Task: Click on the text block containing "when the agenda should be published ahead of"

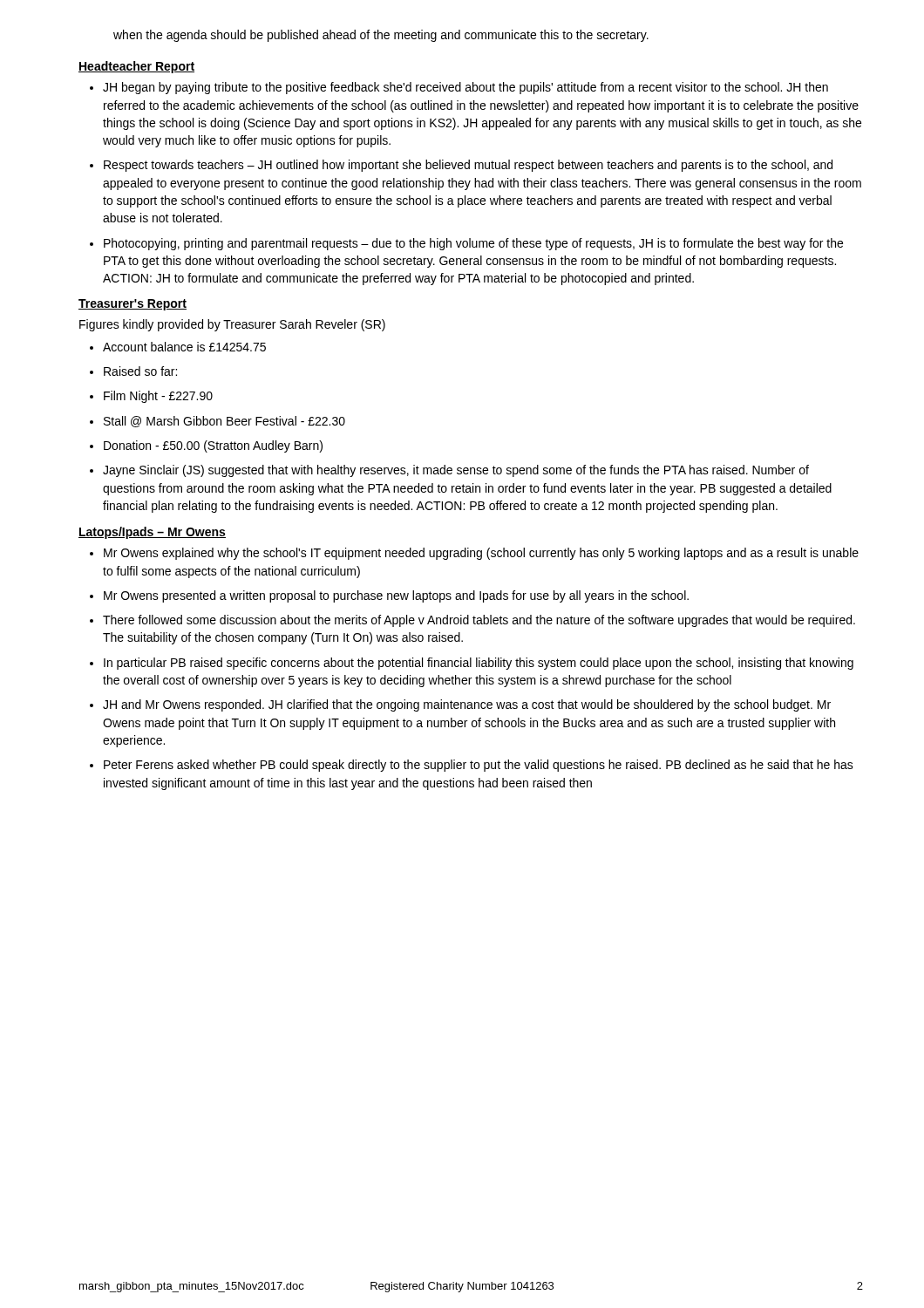Action: [x=381, y=35]
